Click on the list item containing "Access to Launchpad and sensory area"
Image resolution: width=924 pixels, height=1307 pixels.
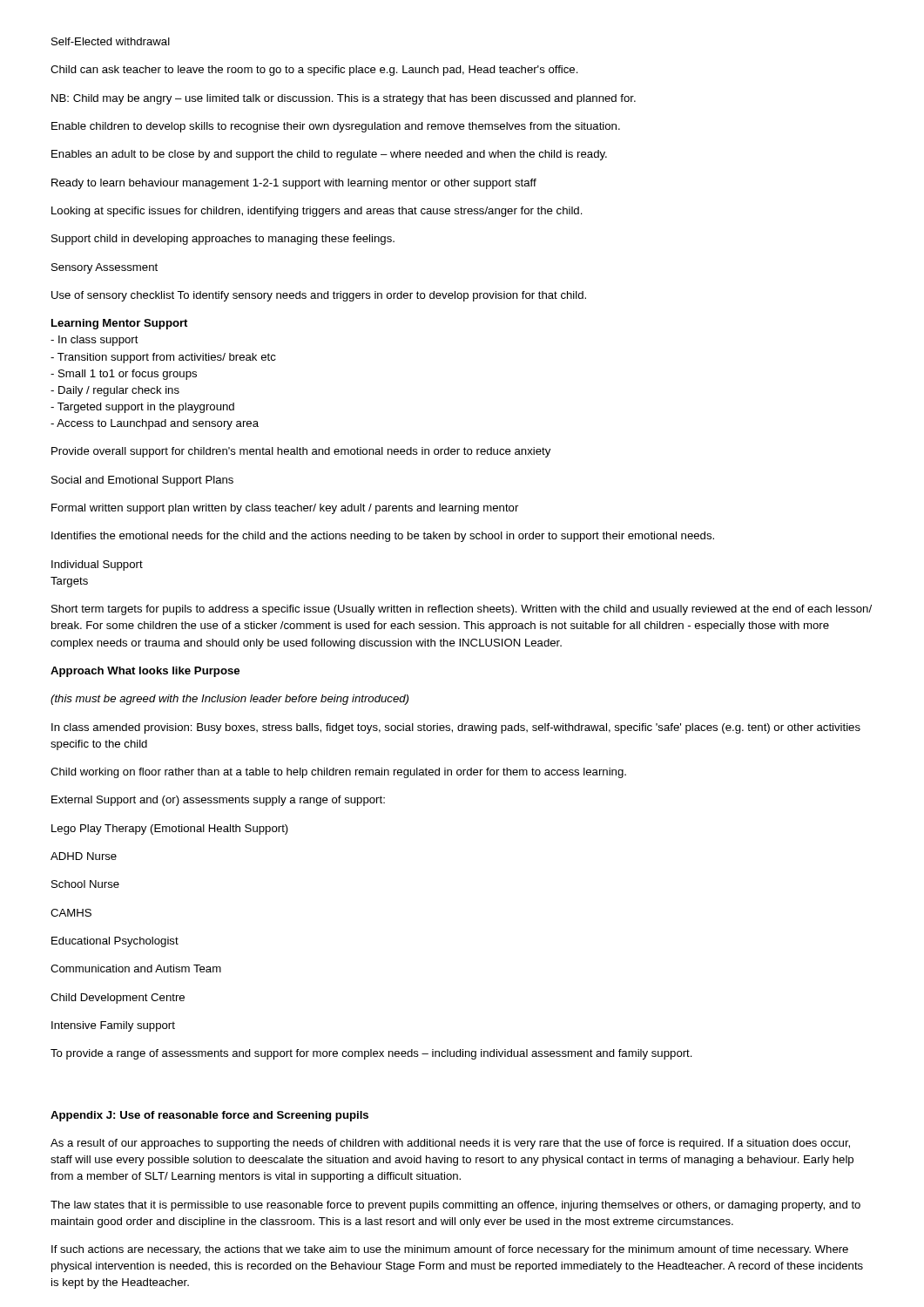tap(155, 423)
